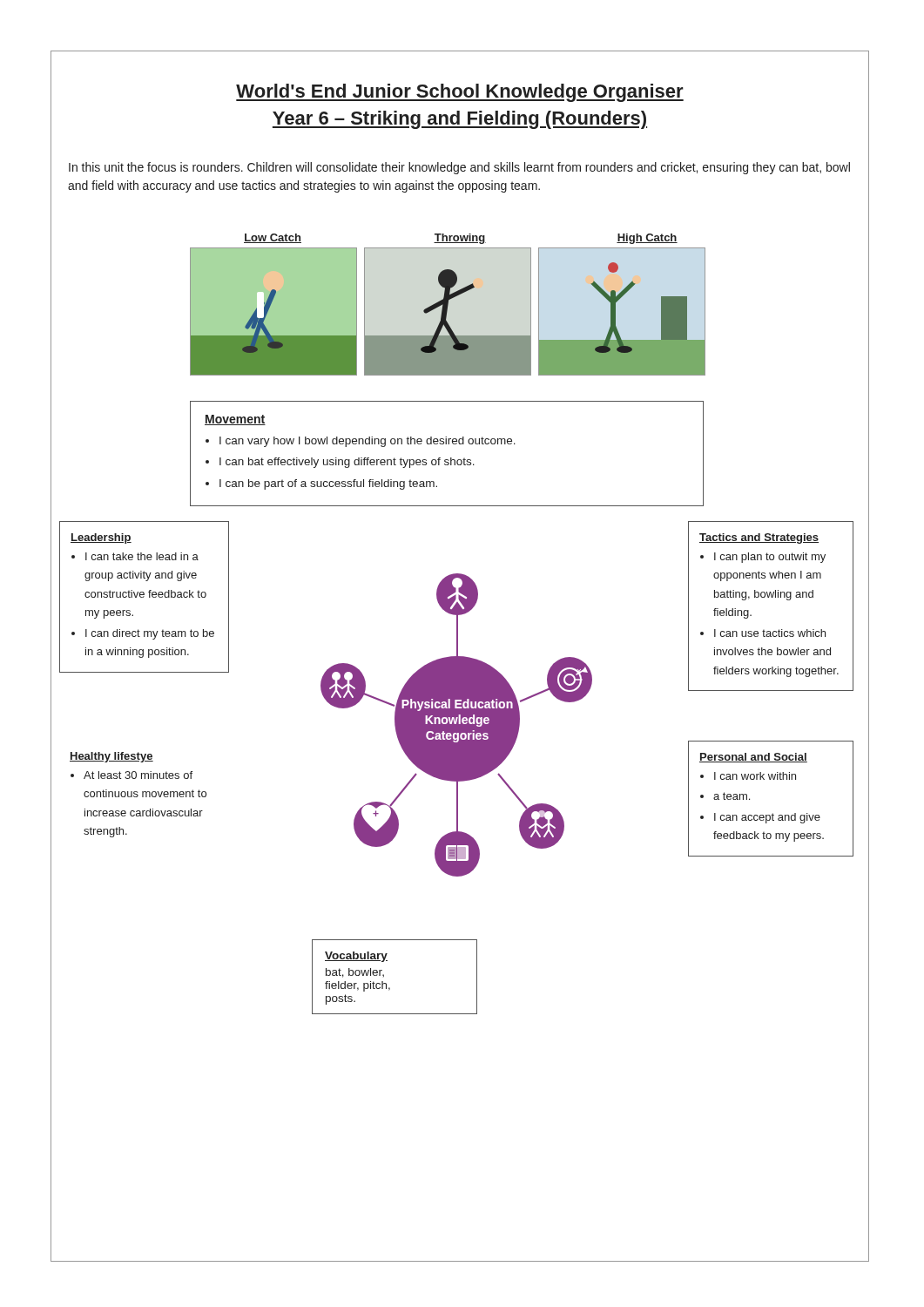This screenshot has height=1307, width=924.
Task: Select the infographic
Action: click(x=457, y=719)
